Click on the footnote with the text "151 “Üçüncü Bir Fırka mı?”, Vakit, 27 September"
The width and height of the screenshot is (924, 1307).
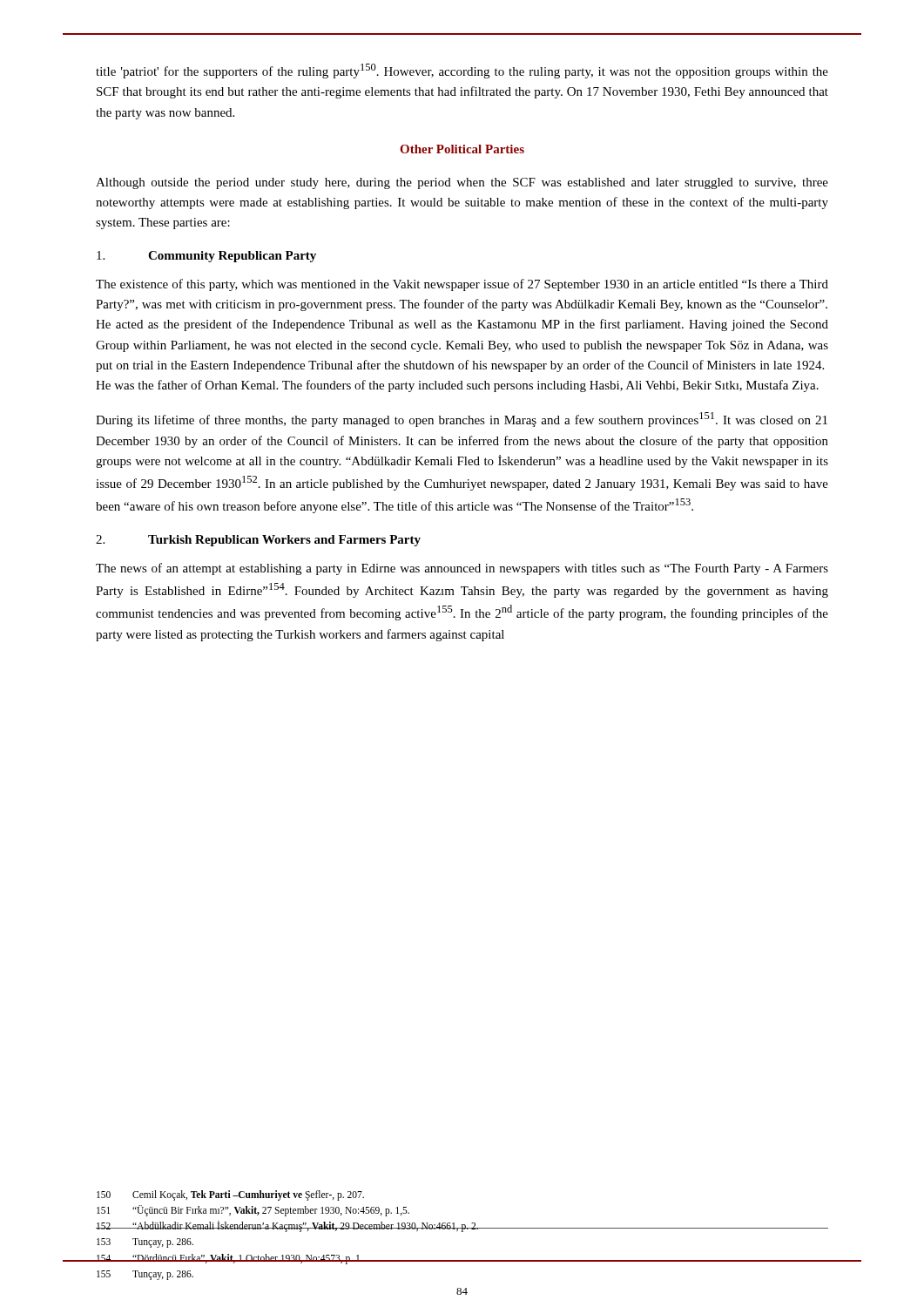point(253,1211)
